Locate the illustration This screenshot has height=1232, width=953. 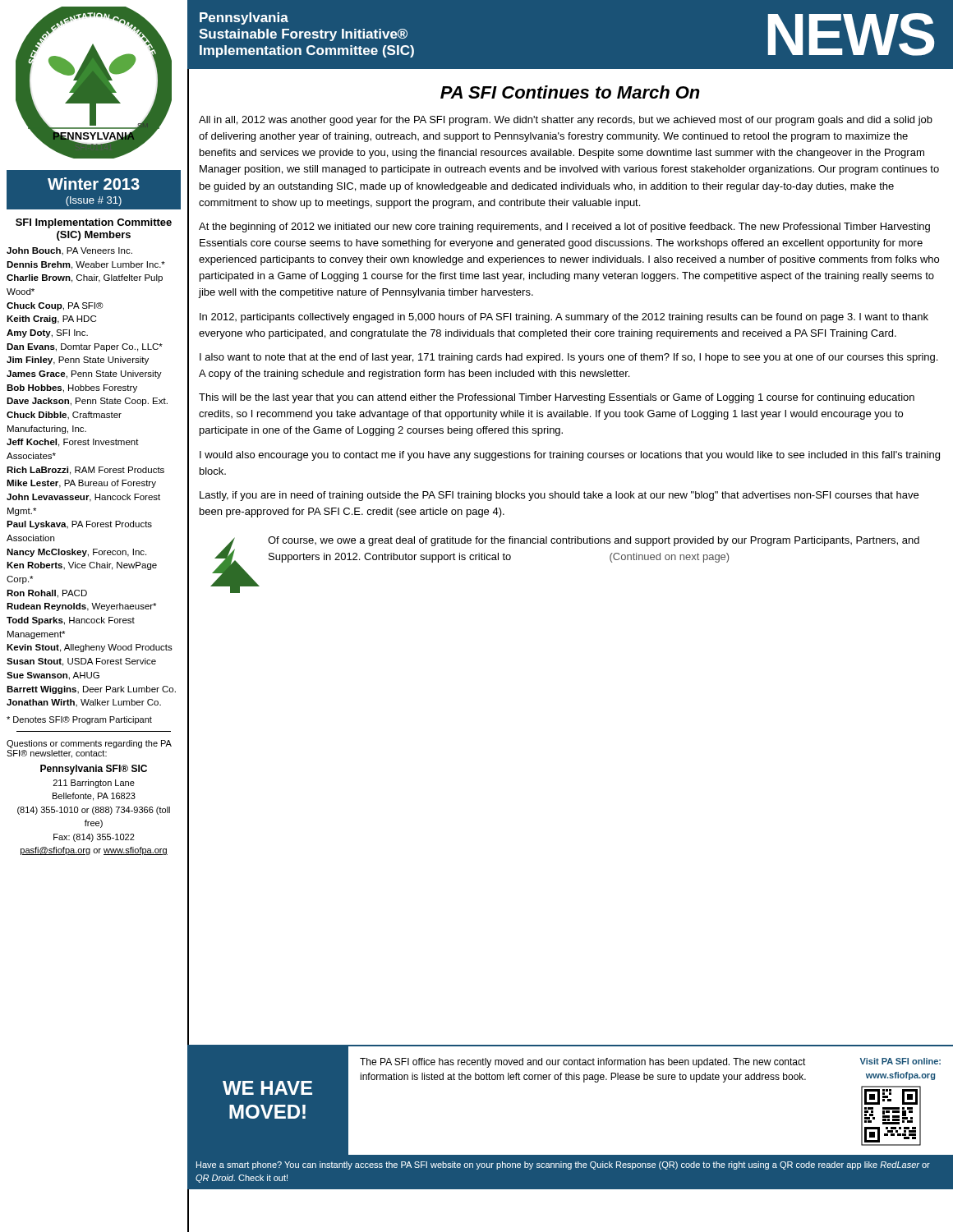point(268,1101)
